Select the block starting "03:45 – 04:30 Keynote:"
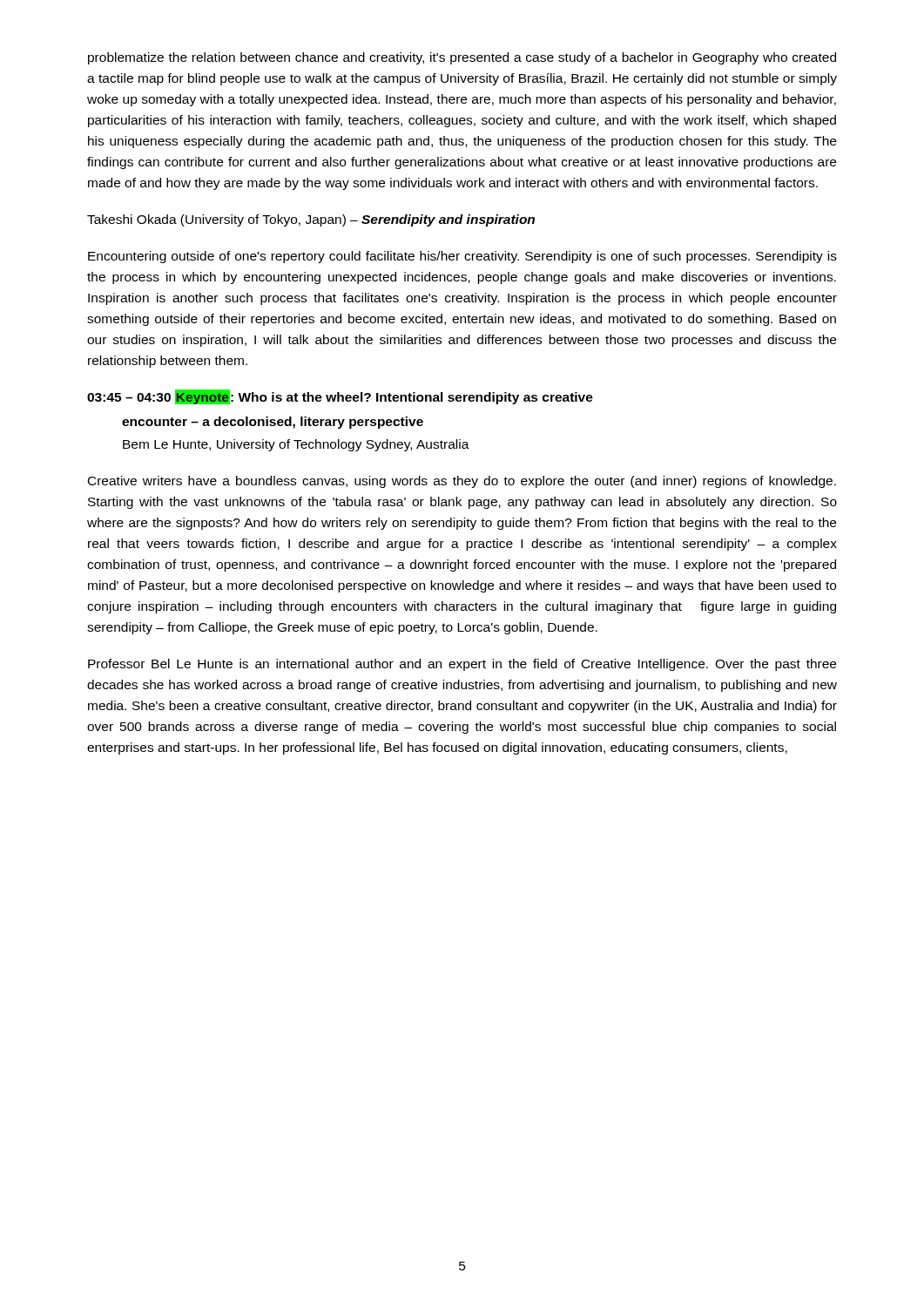 (462, 410)
